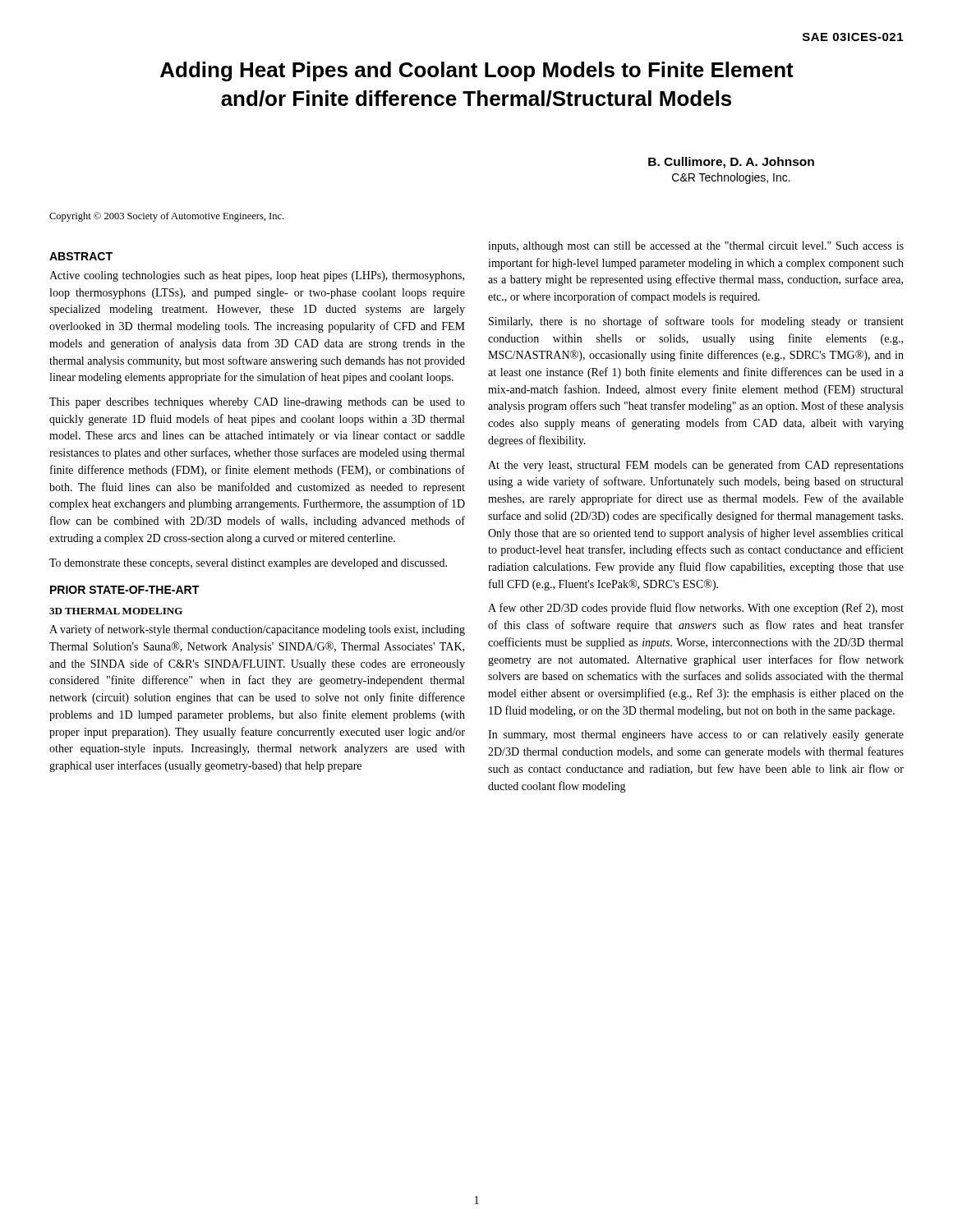The width and height of the screenshot is (953, 1232).
Task: Locate the text block that says "Similarly, there is no shortage"
Action: 696,381
